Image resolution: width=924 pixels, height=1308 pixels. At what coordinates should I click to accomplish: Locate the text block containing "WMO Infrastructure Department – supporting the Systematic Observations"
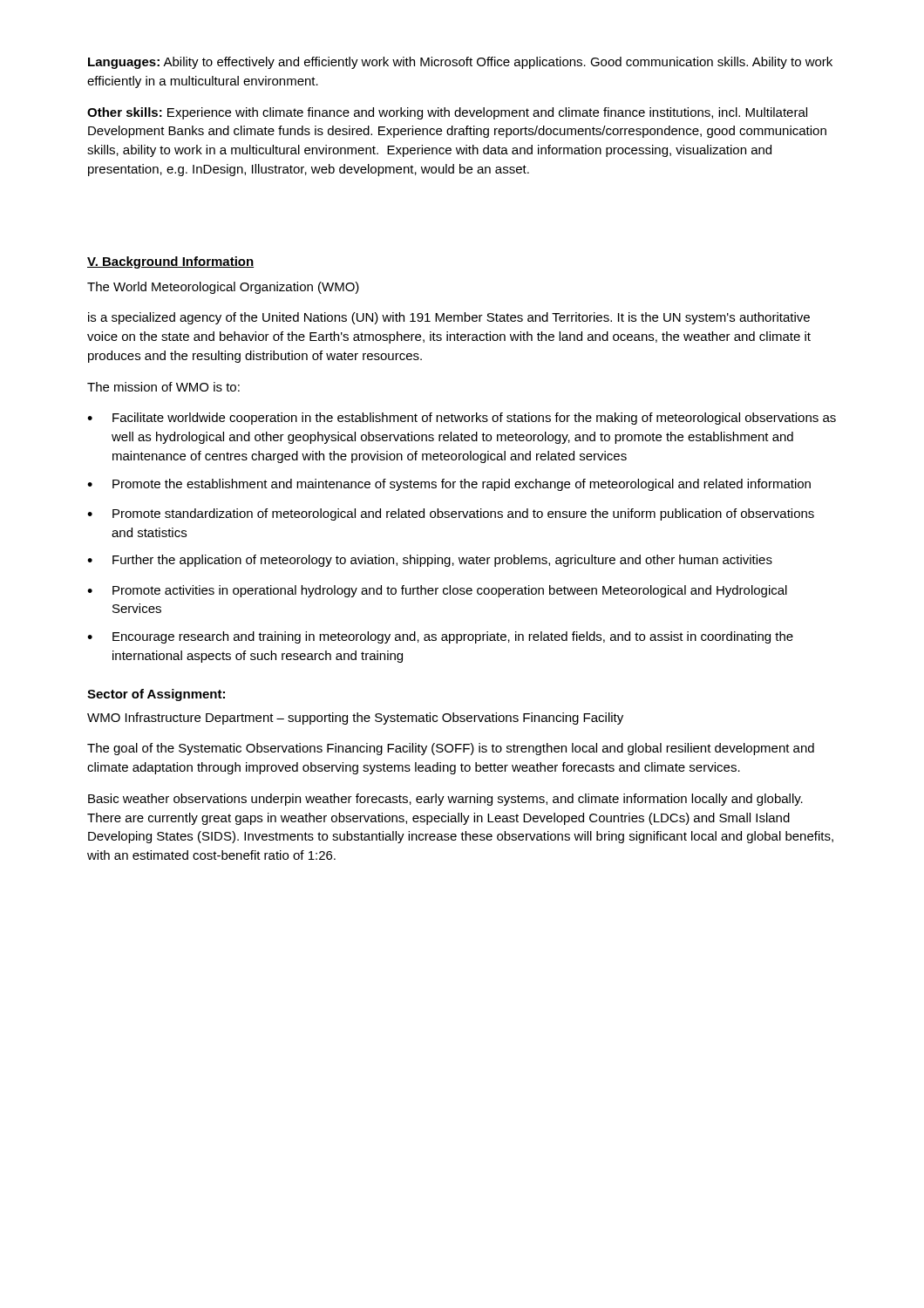click(x=355, y=717)
